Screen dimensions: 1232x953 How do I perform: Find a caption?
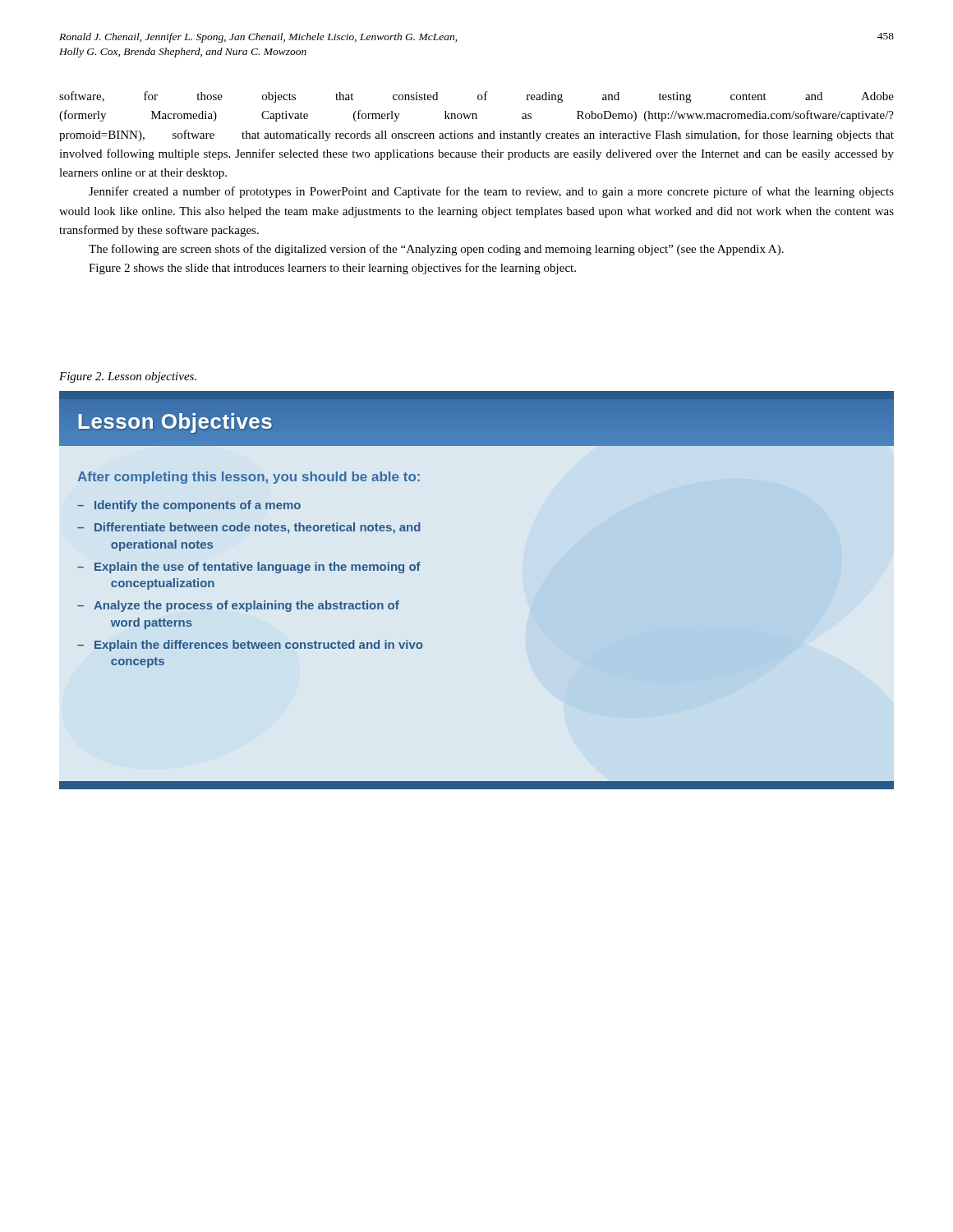tap(128, 376)
